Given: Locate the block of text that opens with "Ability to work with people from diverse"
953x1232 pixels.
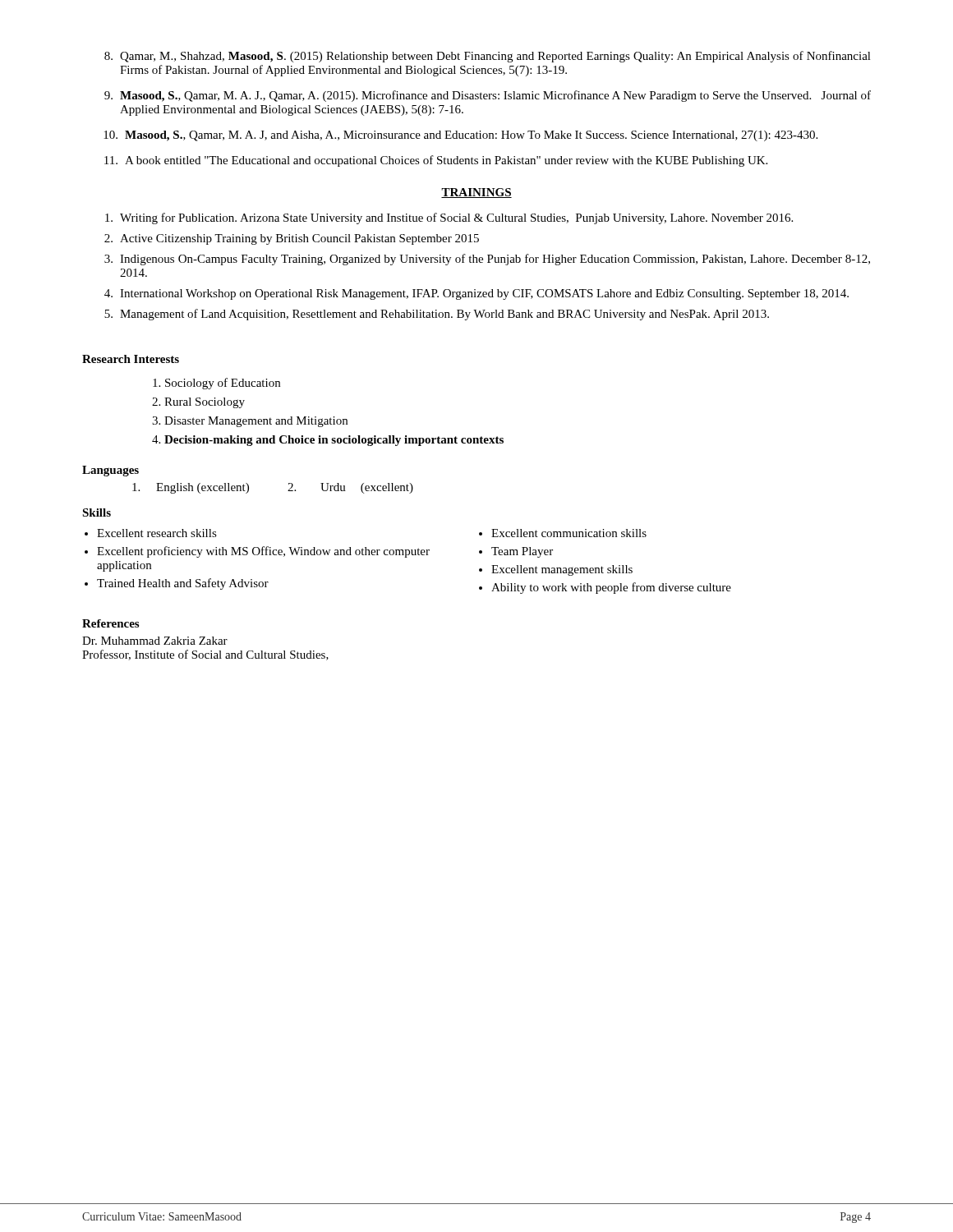Looking at the screenshot, I should pos(611,587).
